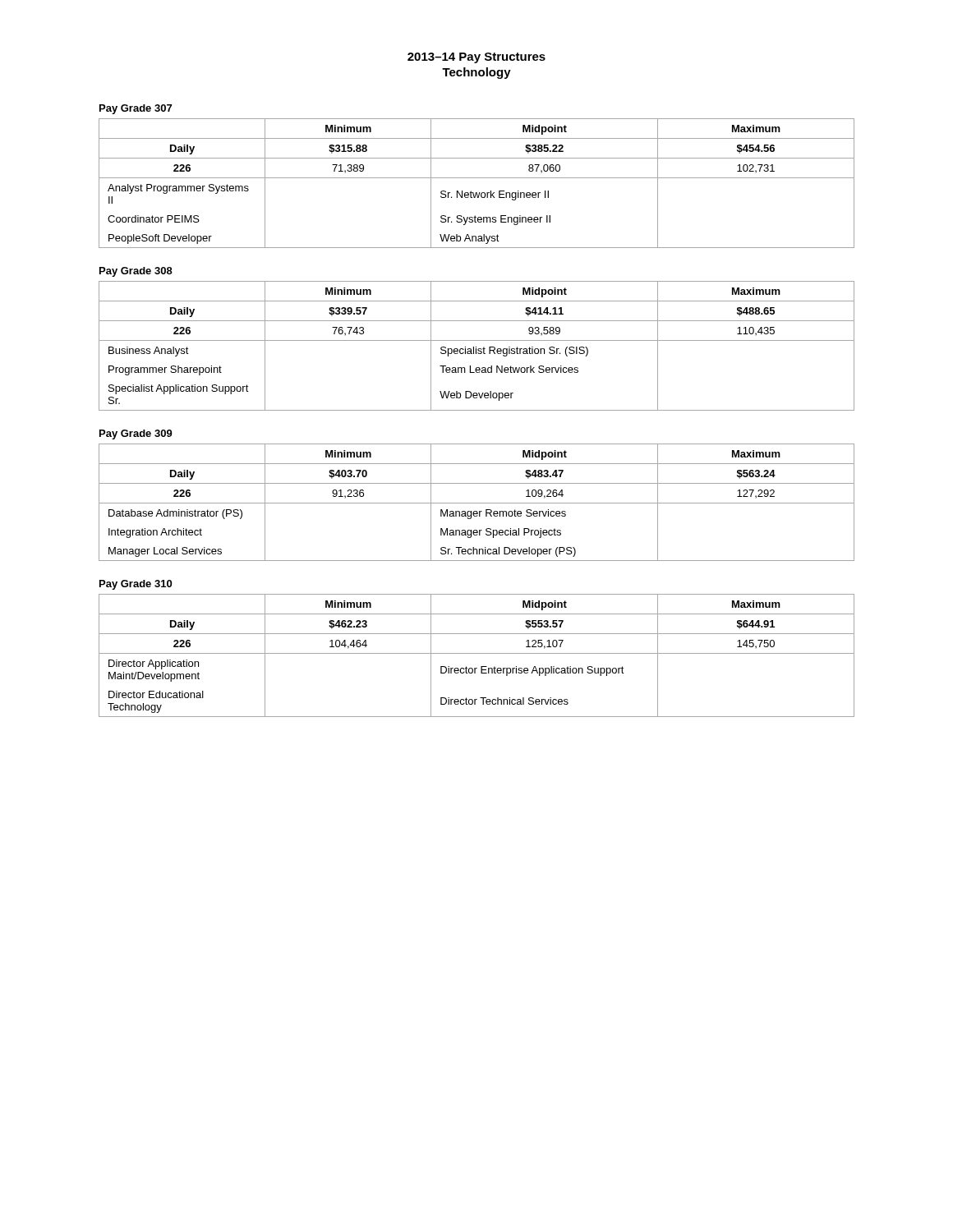Viewport: 953px width, 1232px height.
Task: Find the table that mentions "Sr. Network Engineer II"
Action: (476, 183)
